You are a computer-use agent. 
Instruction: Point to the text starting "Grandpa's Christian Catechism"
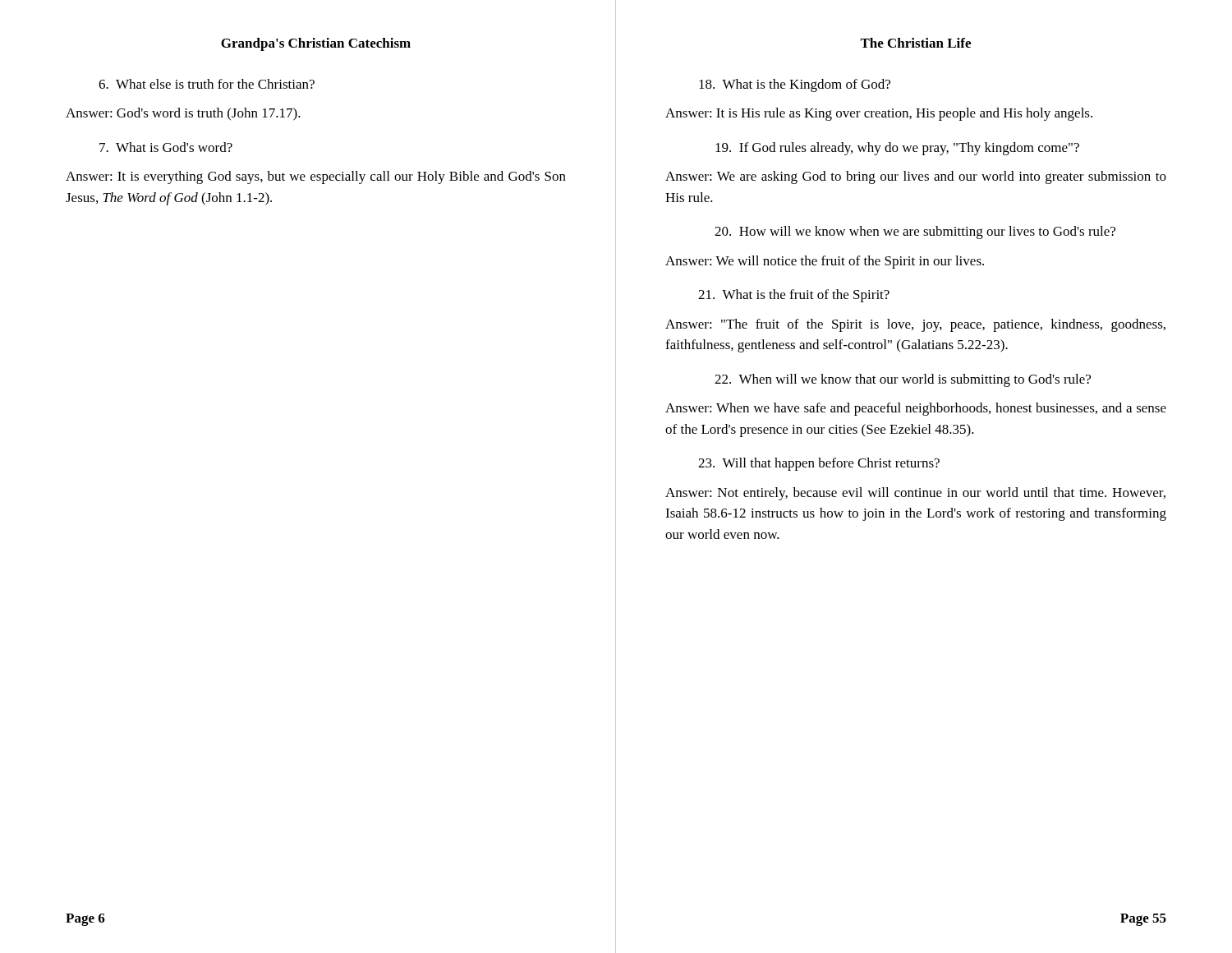tap(316, 43)
